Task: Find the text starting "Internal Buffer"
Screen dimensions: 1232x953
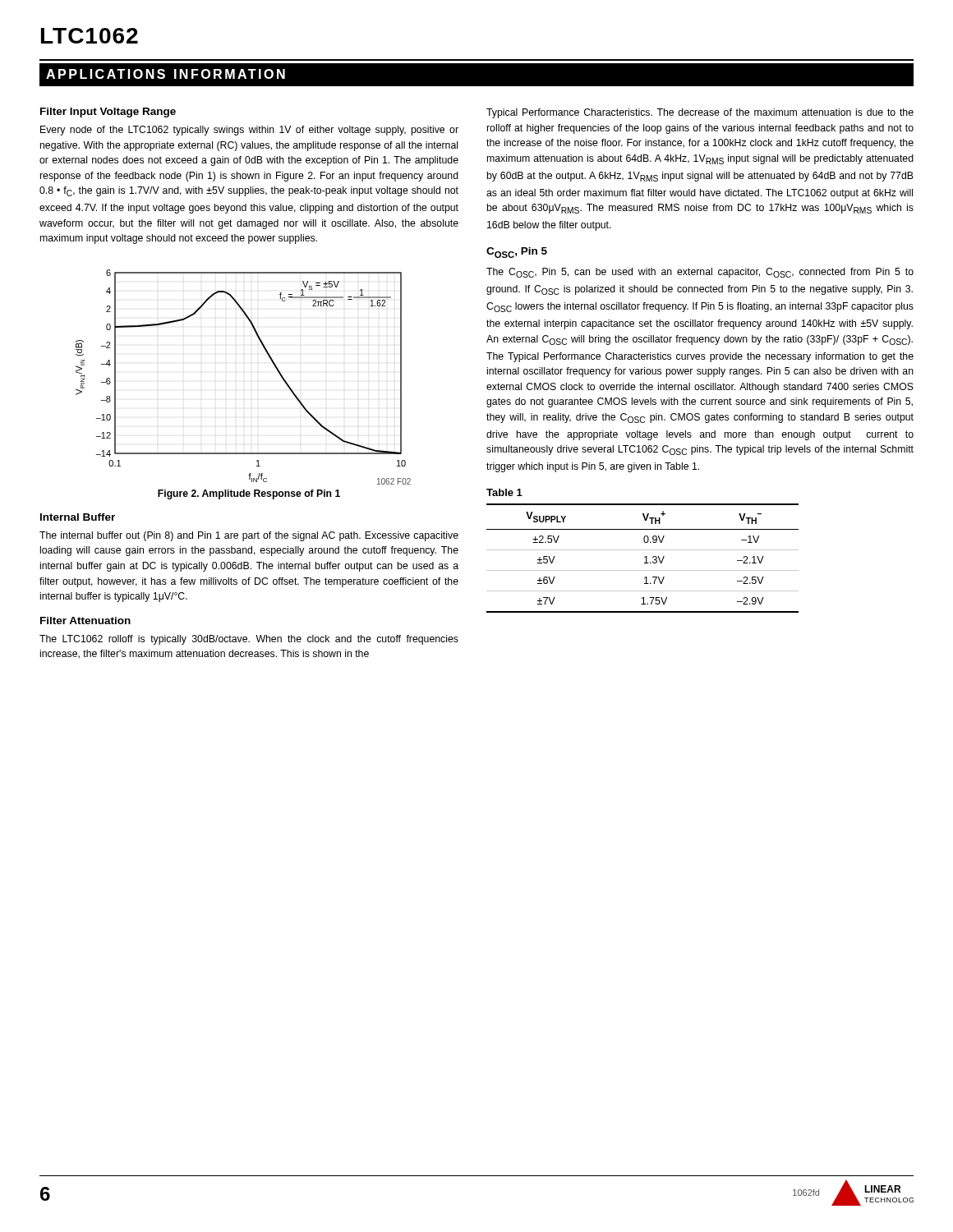Action: pos(77,517)
